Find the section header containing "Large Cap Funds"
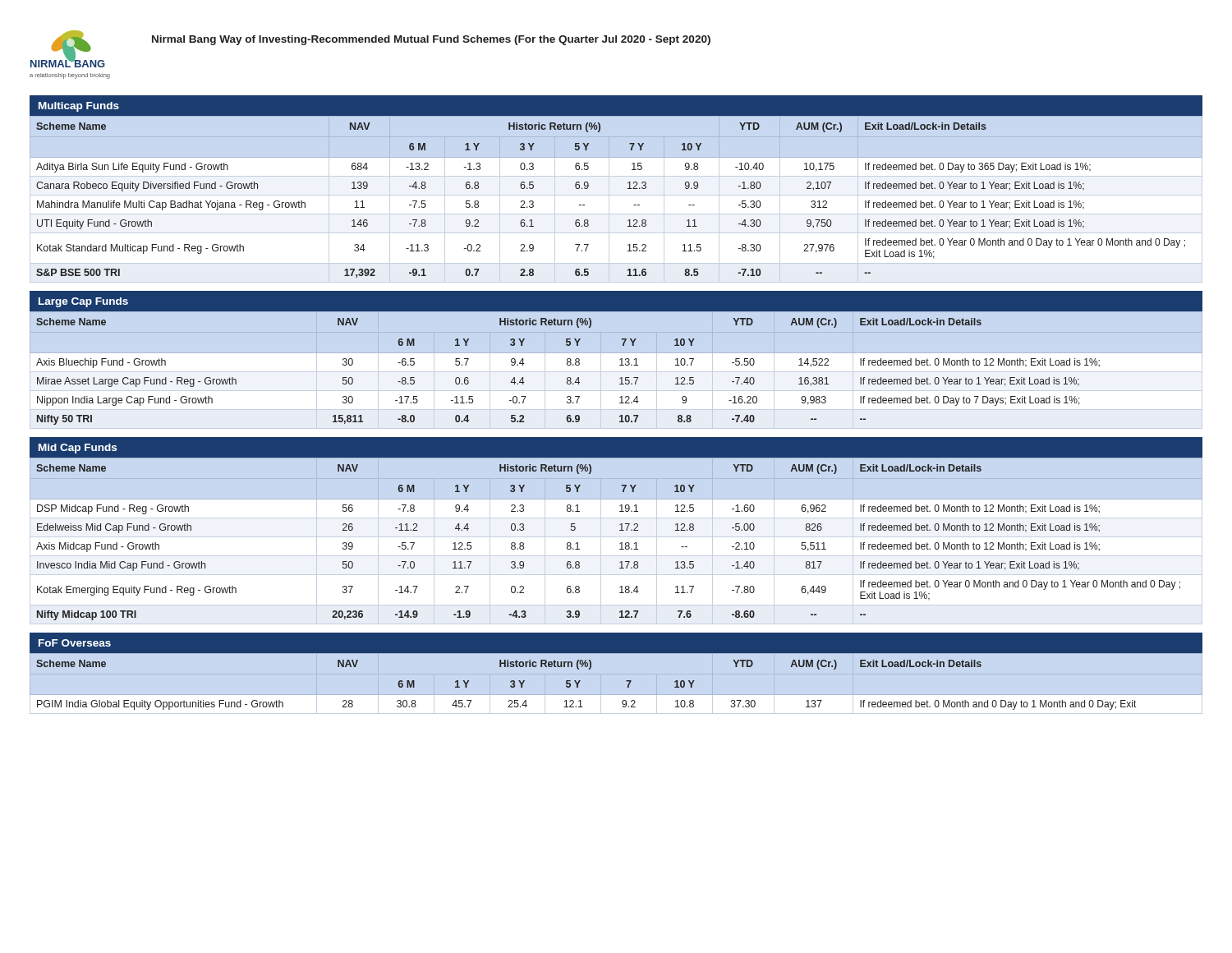 tap(83, 301)
